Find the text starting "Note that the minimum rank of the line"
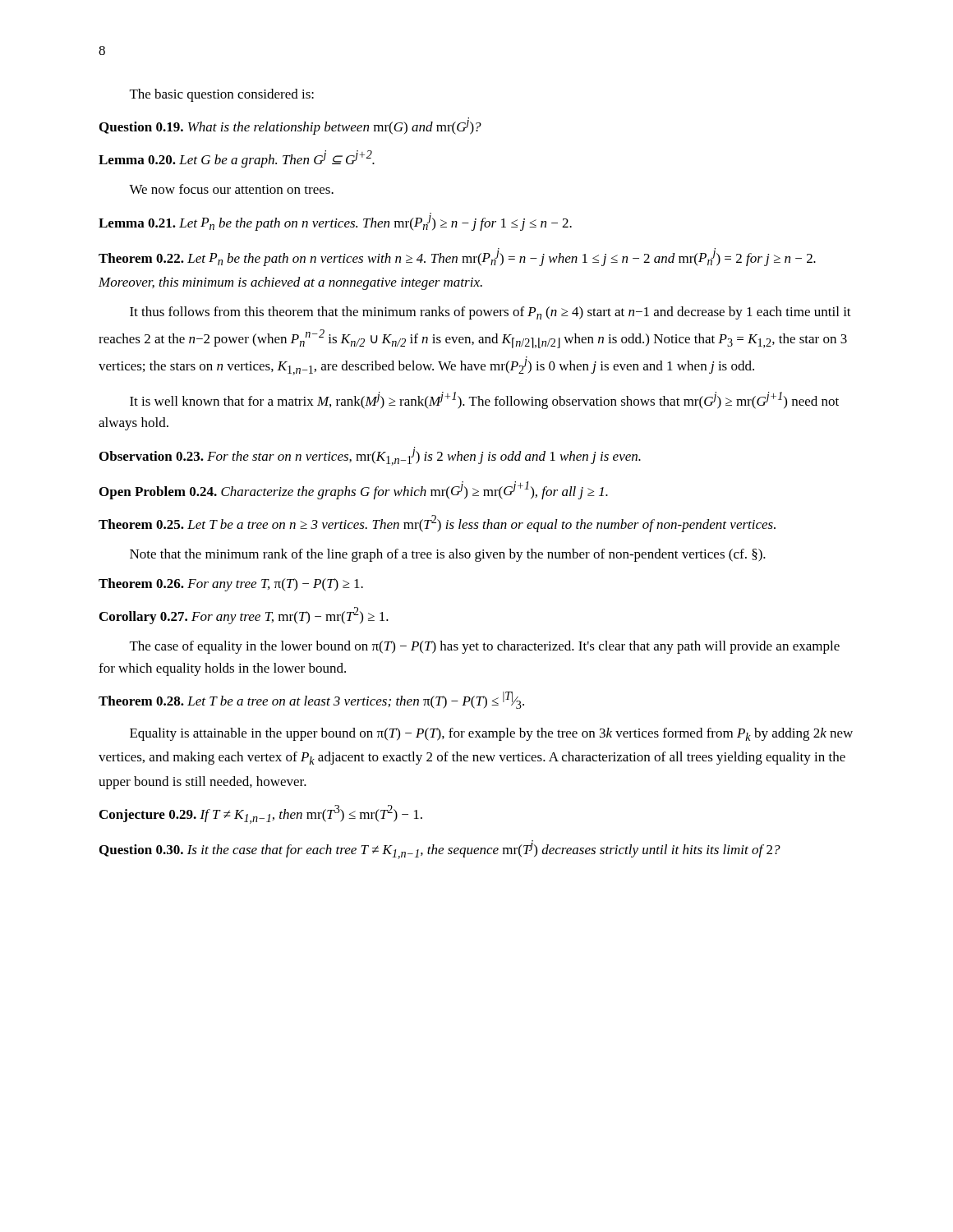The height and width of the screenshot is (1232, 953). (476, 554)
